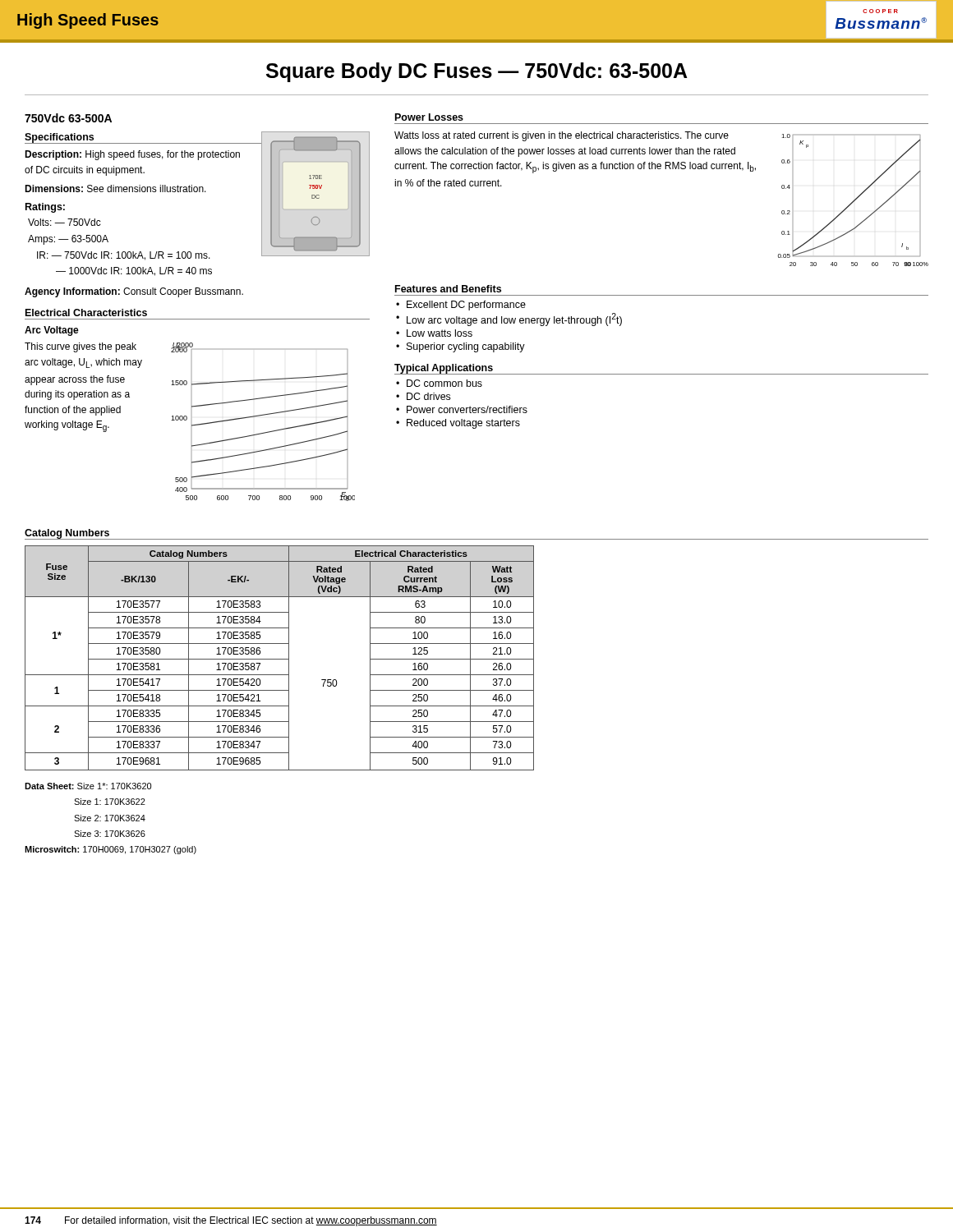Select the list item that reads "DC common bus"

tap(444, 384)
